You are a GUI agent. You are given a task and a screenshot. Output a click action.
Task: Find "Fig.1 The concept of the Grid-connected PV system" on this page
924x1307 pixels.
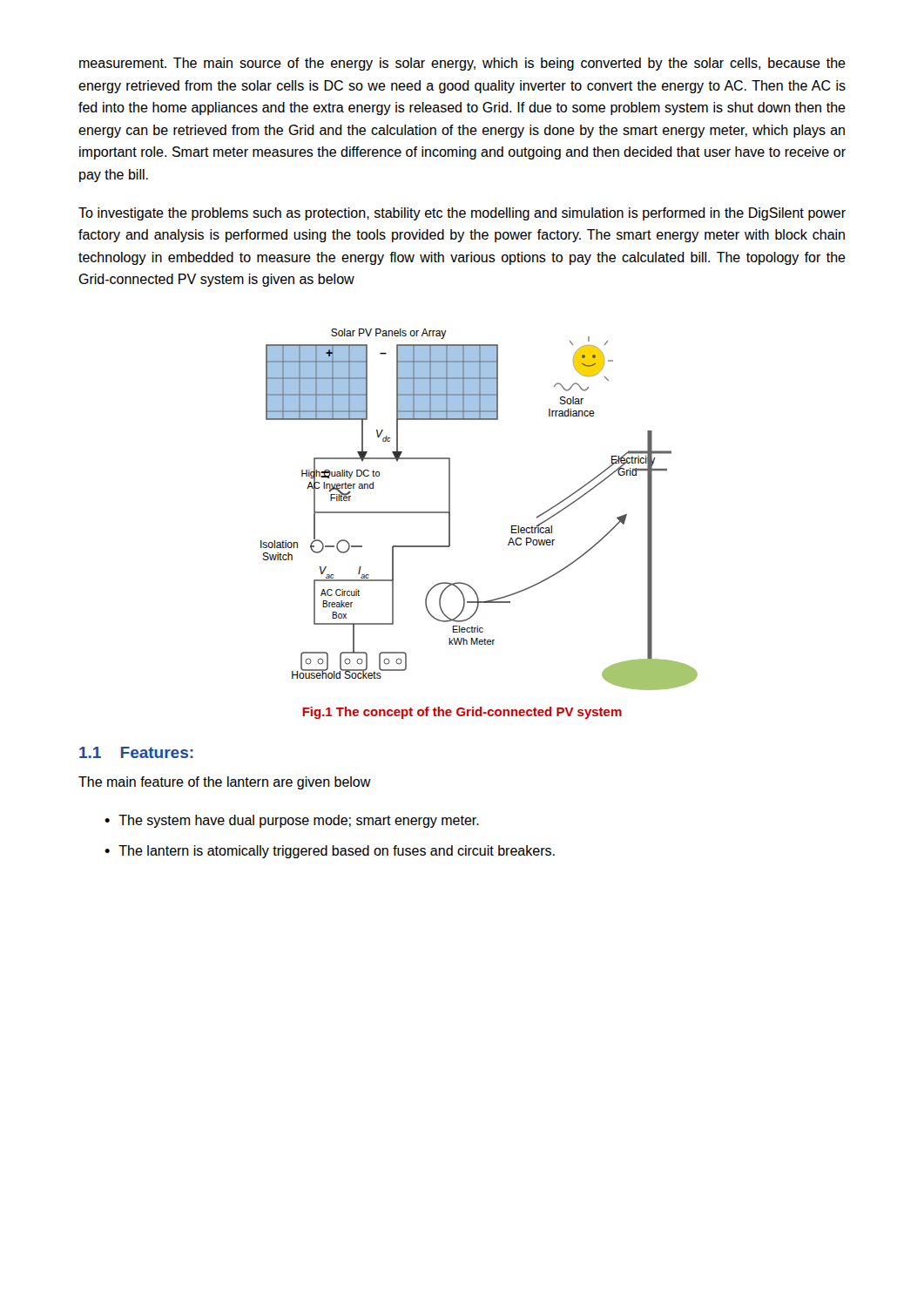tap(462, 711)
